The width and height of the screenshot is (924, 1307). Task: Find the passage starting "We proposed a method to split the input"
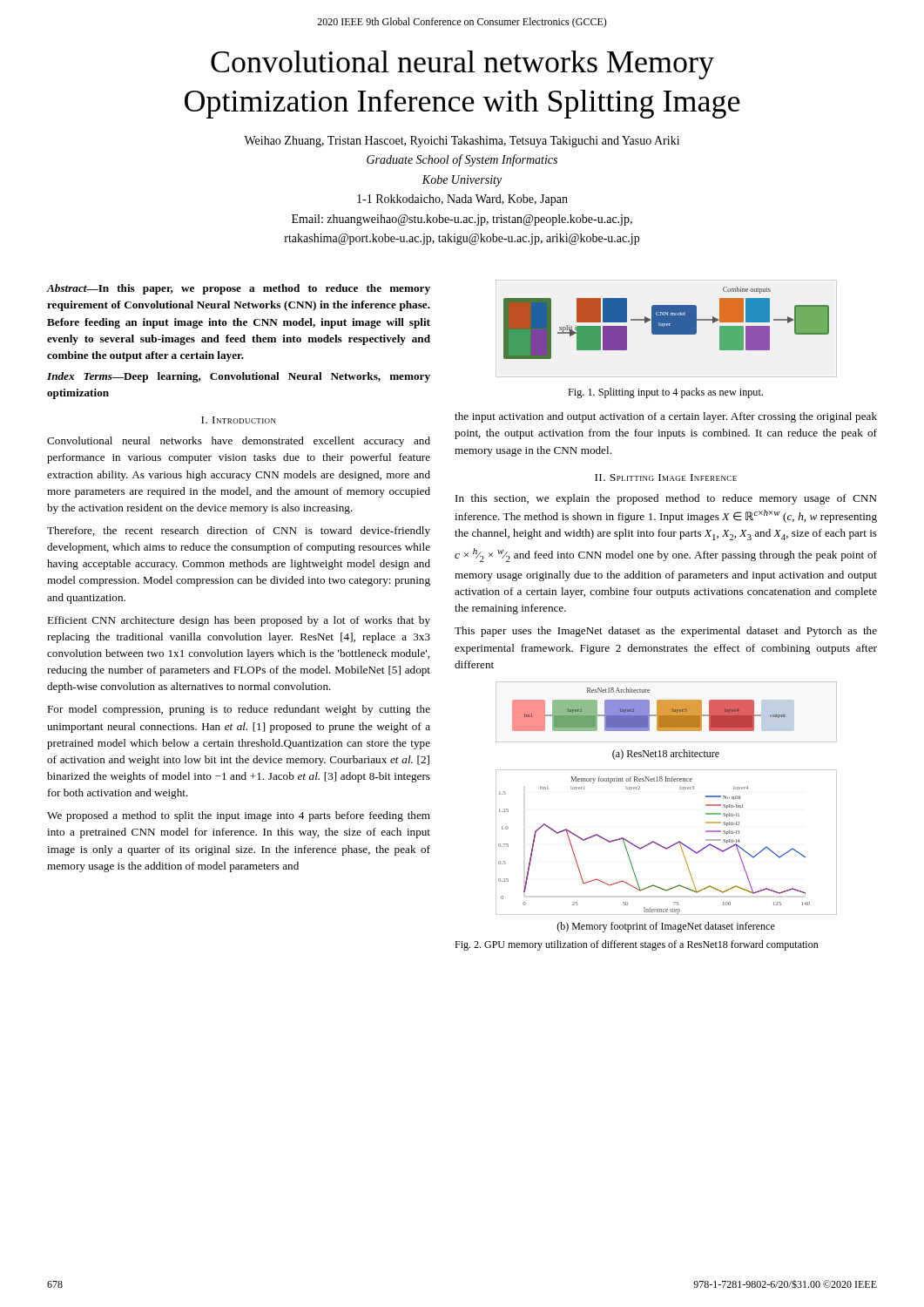click(239, 840)
